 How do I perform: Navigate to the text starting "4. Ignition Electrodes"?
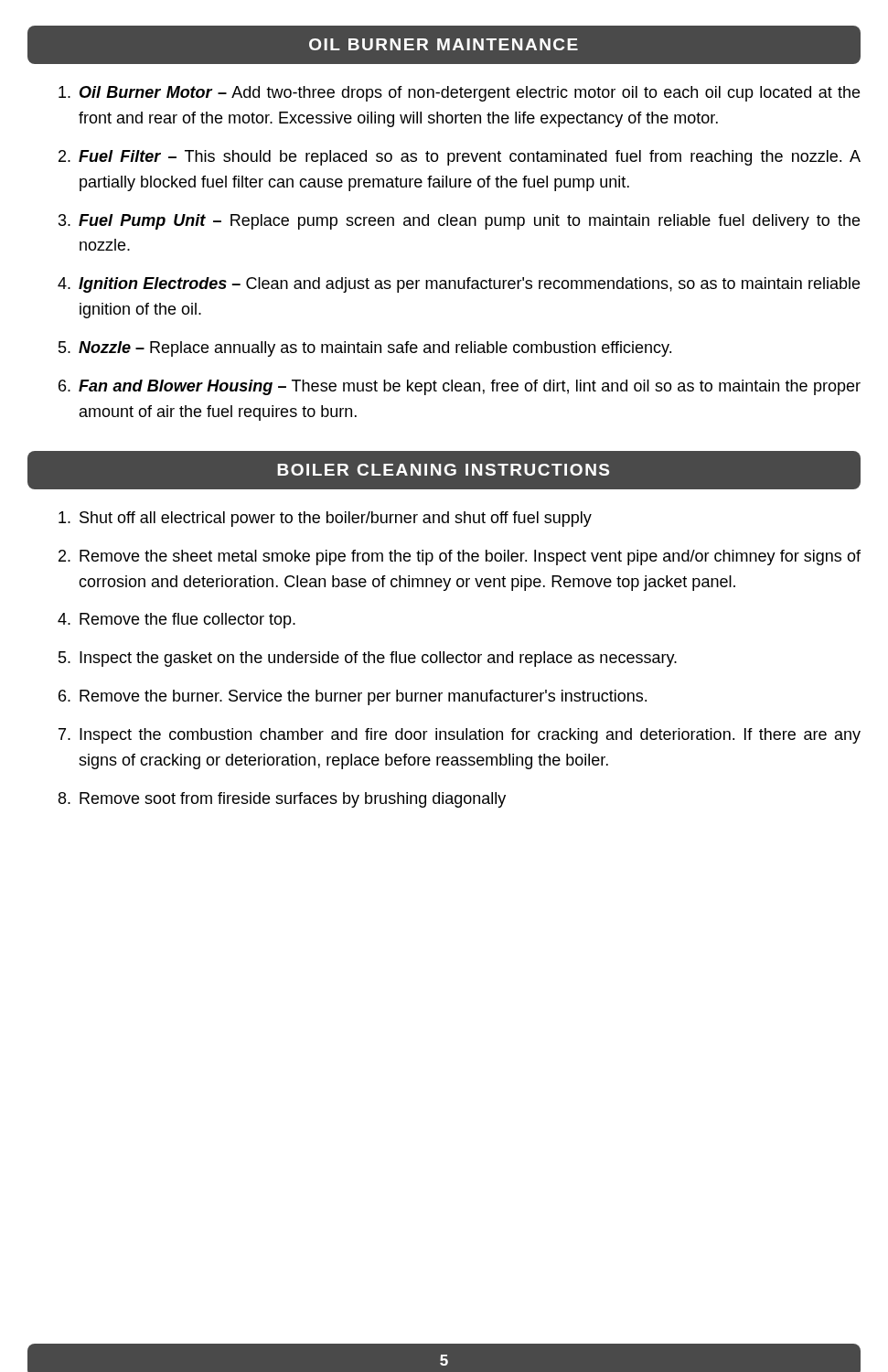[x=449, y=297]
